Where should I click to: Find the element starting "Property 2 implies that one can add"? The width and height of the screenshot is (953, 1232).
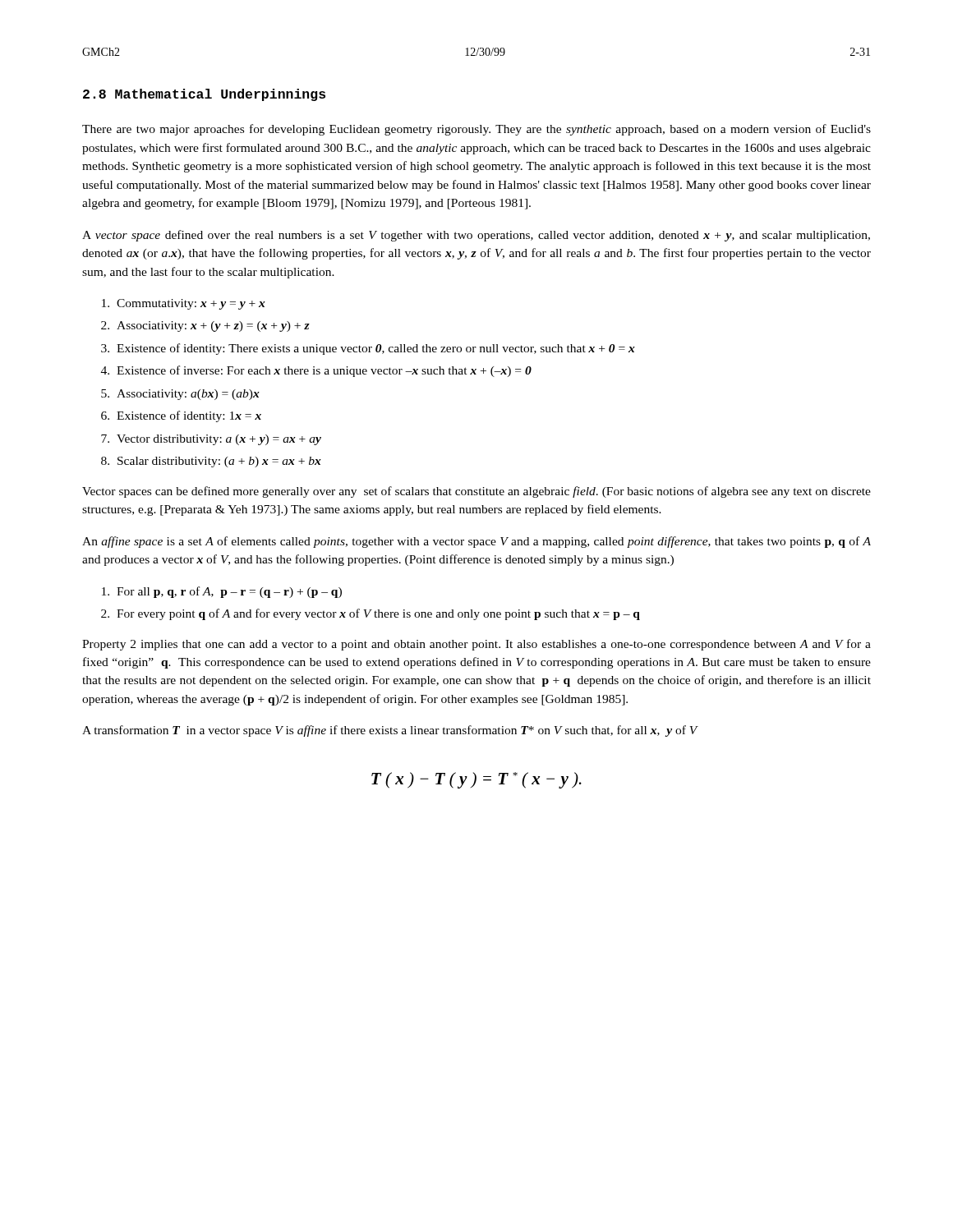pyautogui.click(x=476, y=671)
